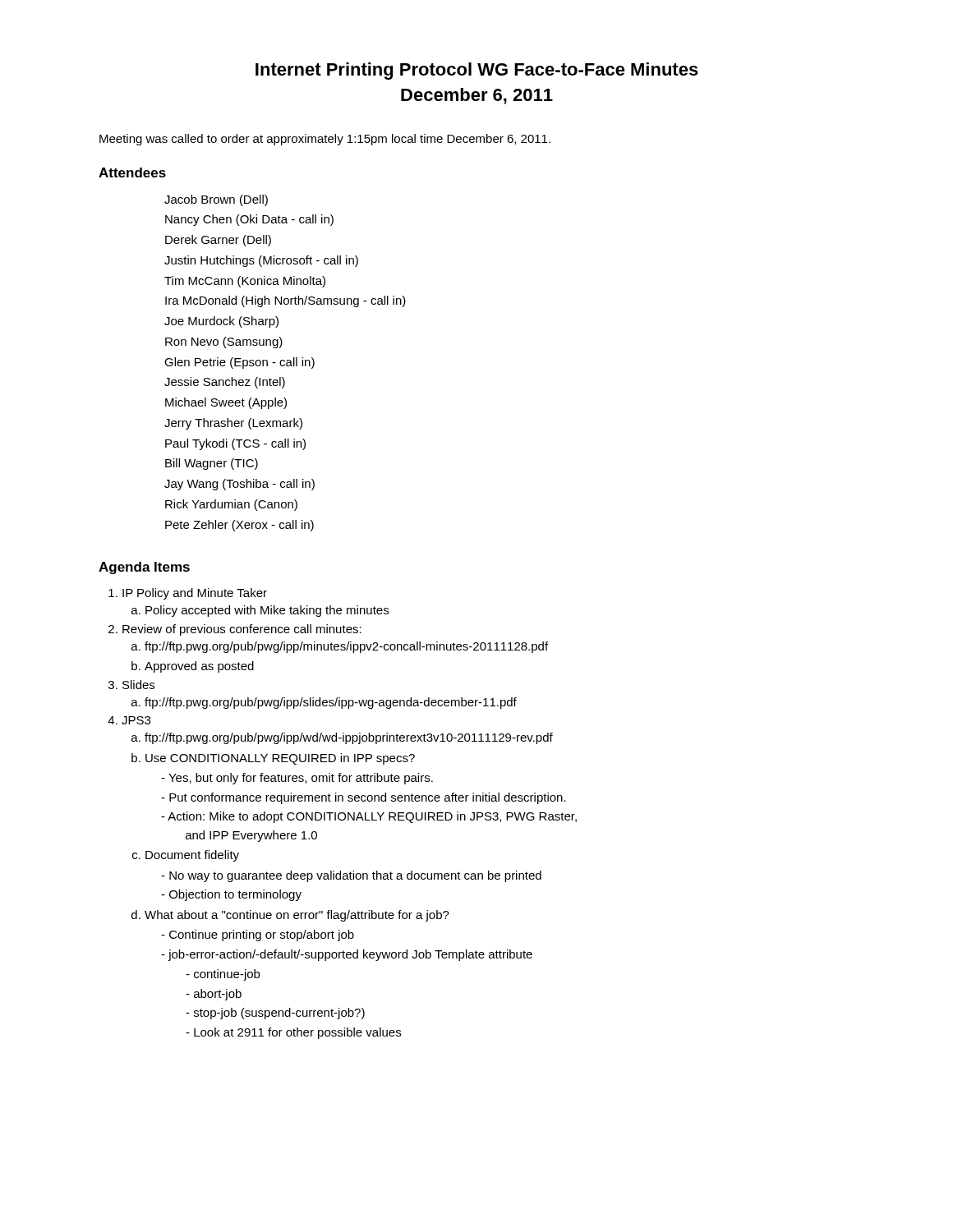The height and width of the screenshot is (1232, 953).
Task: Locate the element starting "Jay Wang (Toshiba"
Action: pyautogui.click(x=240, y=483)
